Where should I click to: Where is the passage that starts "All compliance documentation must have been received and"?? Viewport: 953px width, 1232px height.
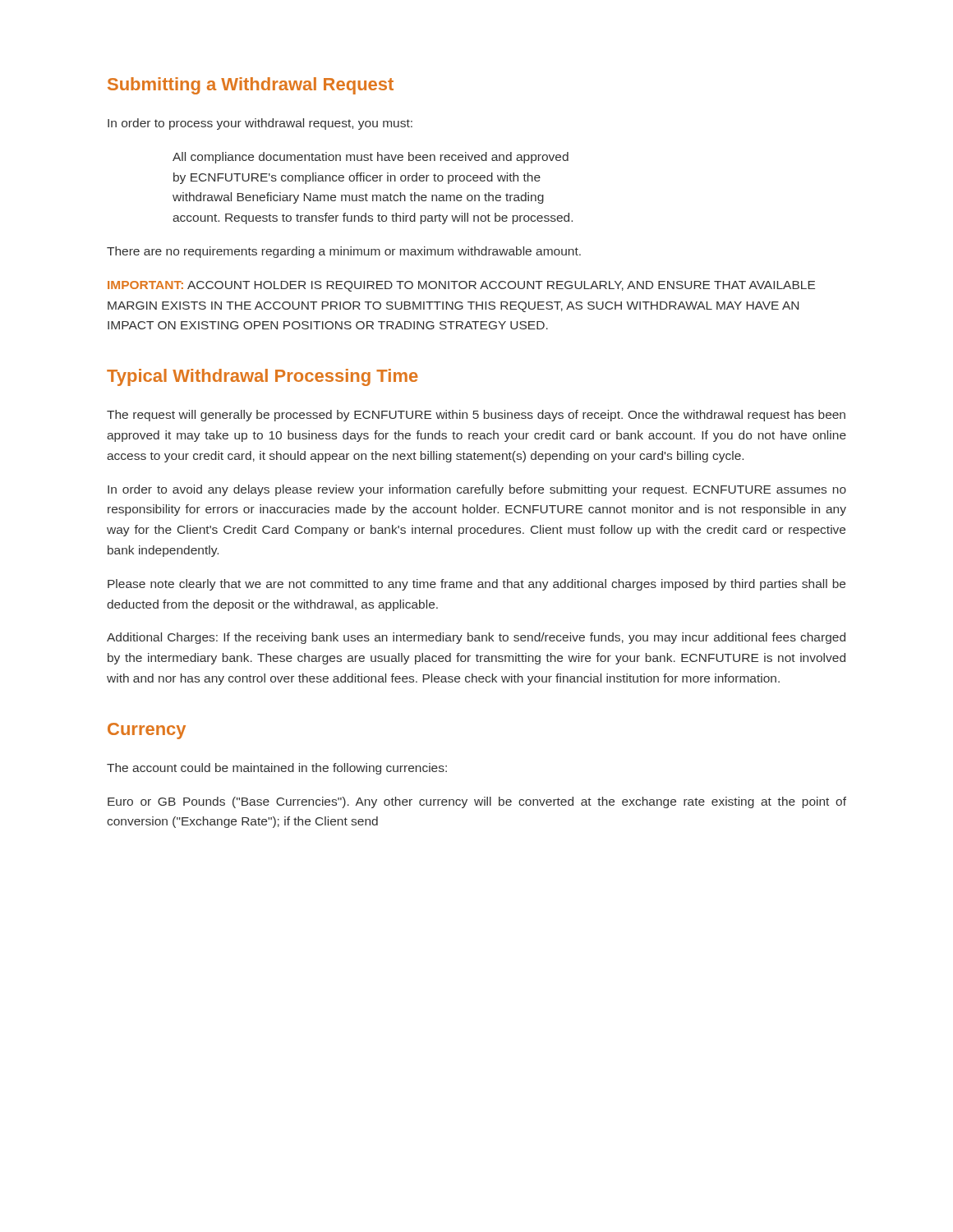click(x=373, y=187)
